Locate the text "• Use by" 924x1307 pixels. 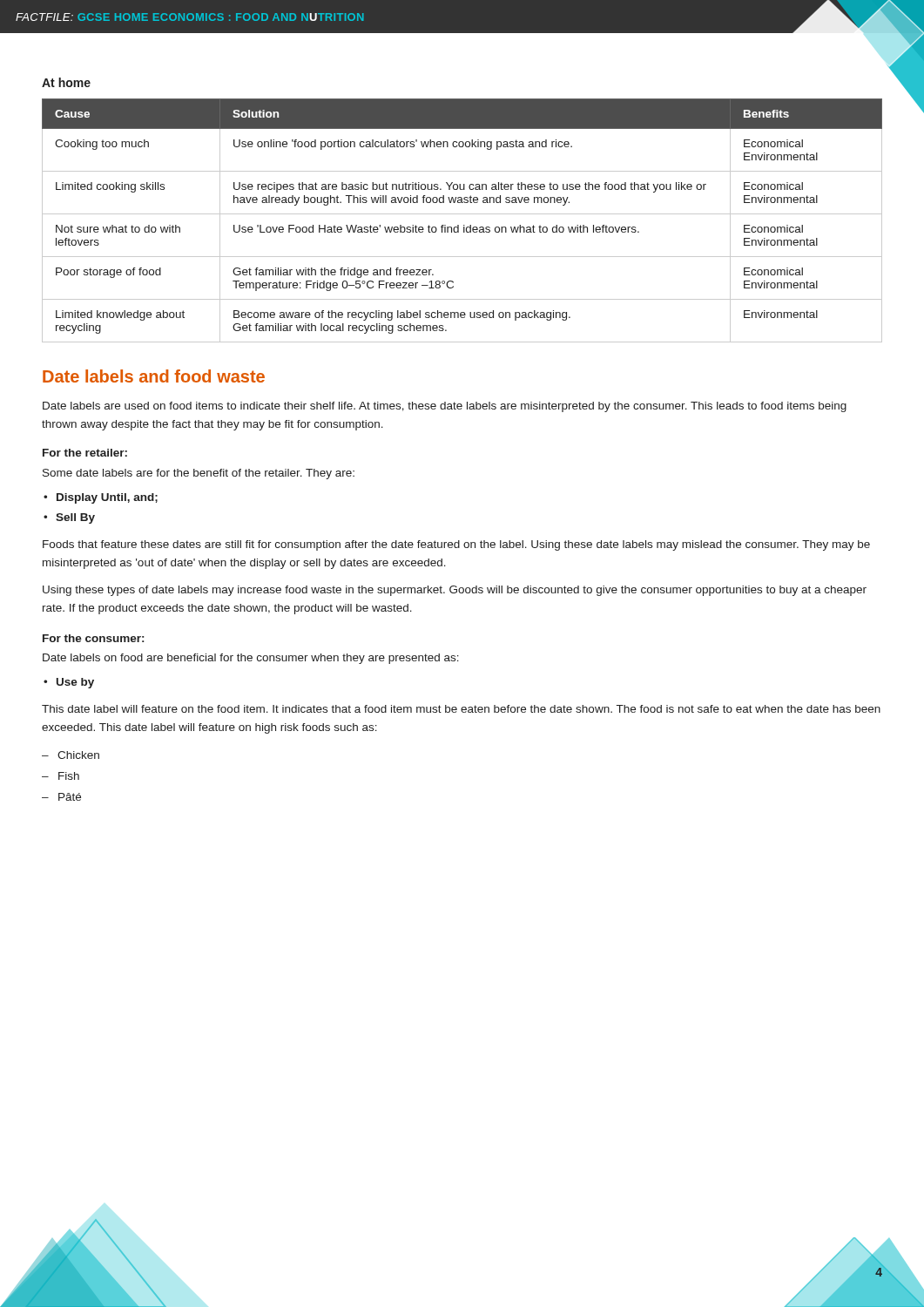click(x=69, y=682)
